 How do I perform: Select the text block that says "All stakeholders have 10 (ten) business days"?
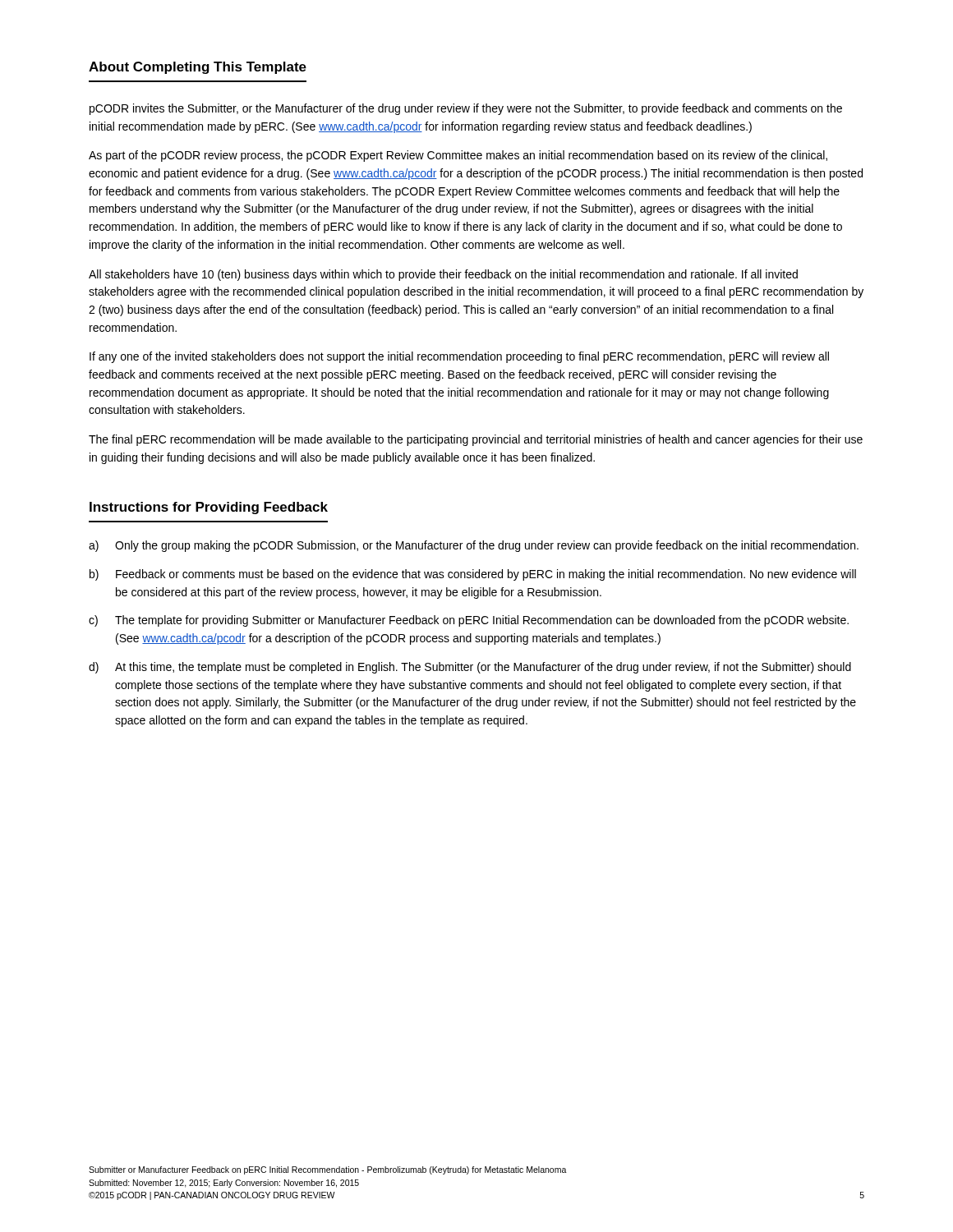[x=476, y=301]
